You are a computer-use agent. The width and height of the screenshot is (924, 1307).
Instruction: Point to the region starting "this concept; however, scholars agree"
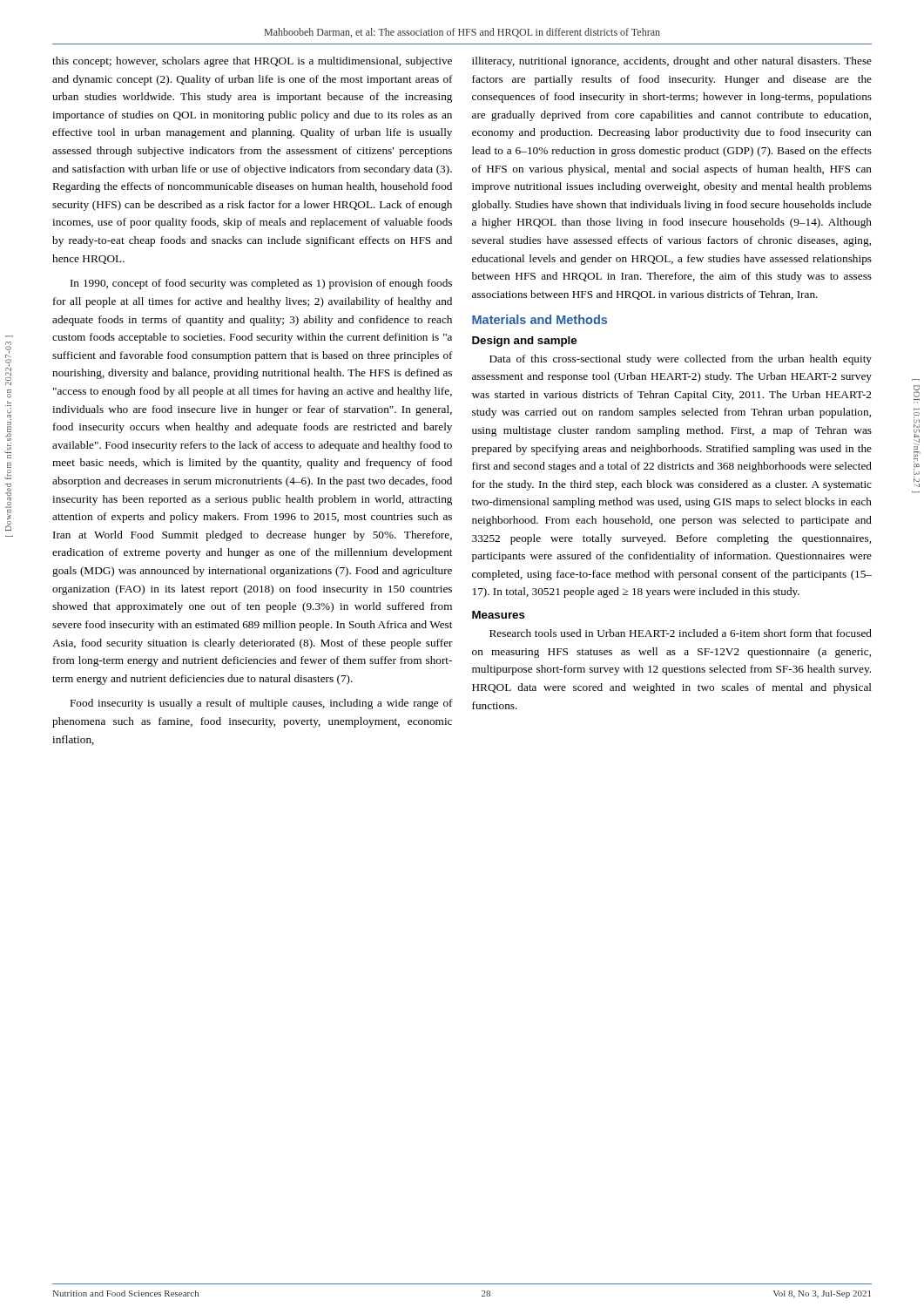point(252,160)
